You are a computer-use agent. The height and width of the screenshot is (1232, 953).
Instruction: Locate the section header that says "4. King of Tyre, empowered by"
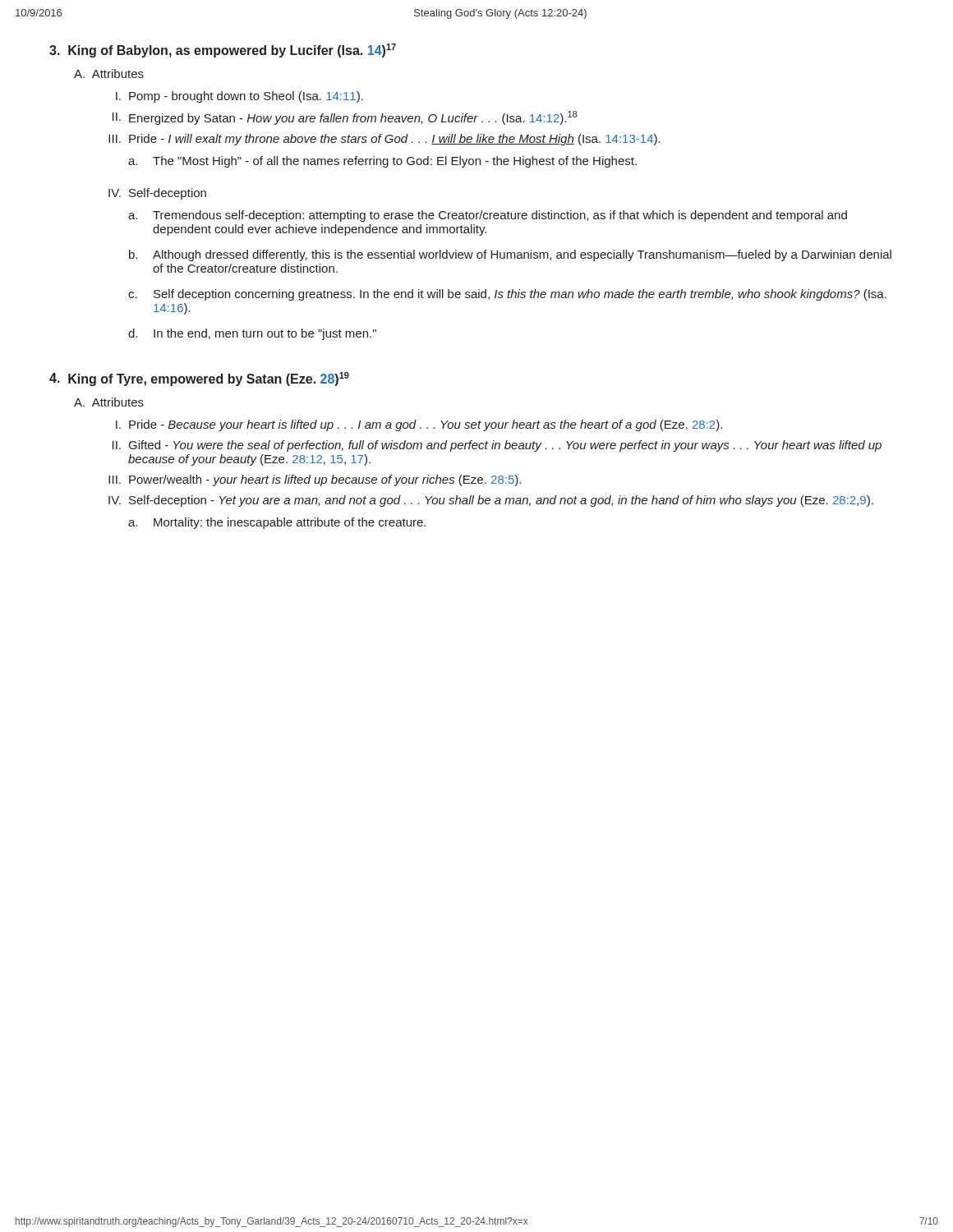[199, 378]
